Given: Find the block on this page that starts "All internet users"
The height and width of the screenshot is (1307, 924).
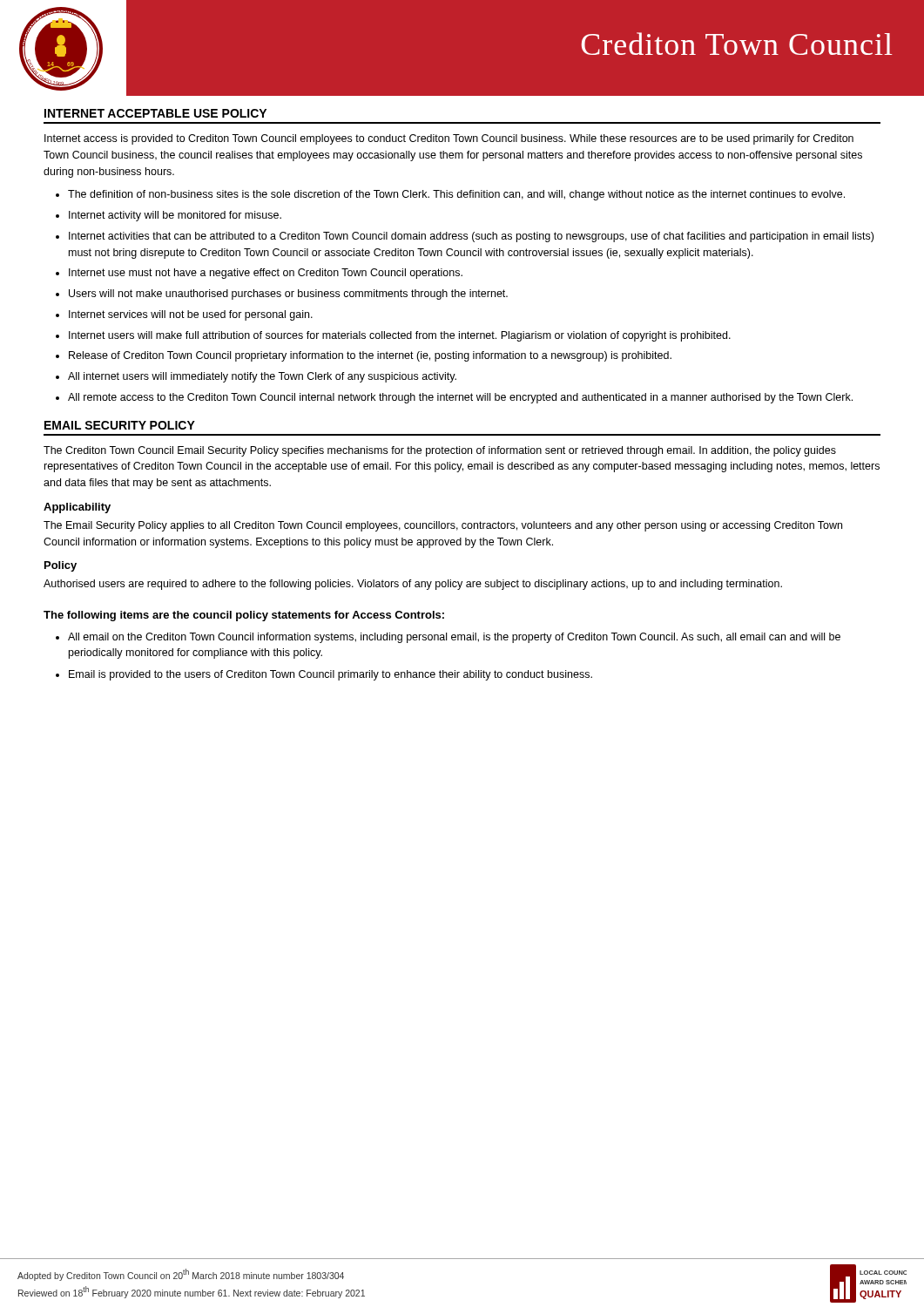Looking at the screenshot, I should pyautogui.click(x=263, y=376).
